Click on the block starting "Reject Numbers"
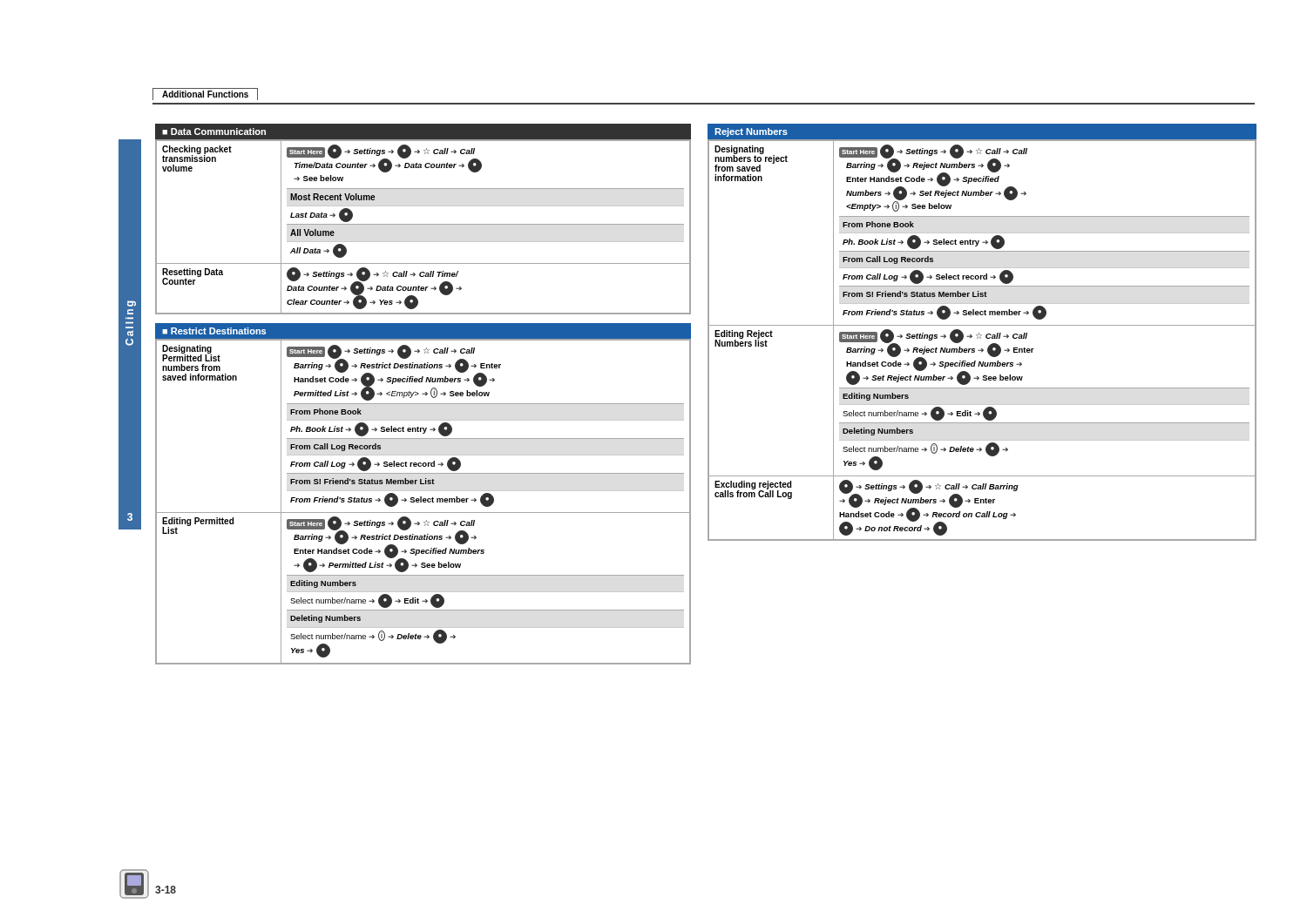The image size is (1307, 924). tap(751, 132)
